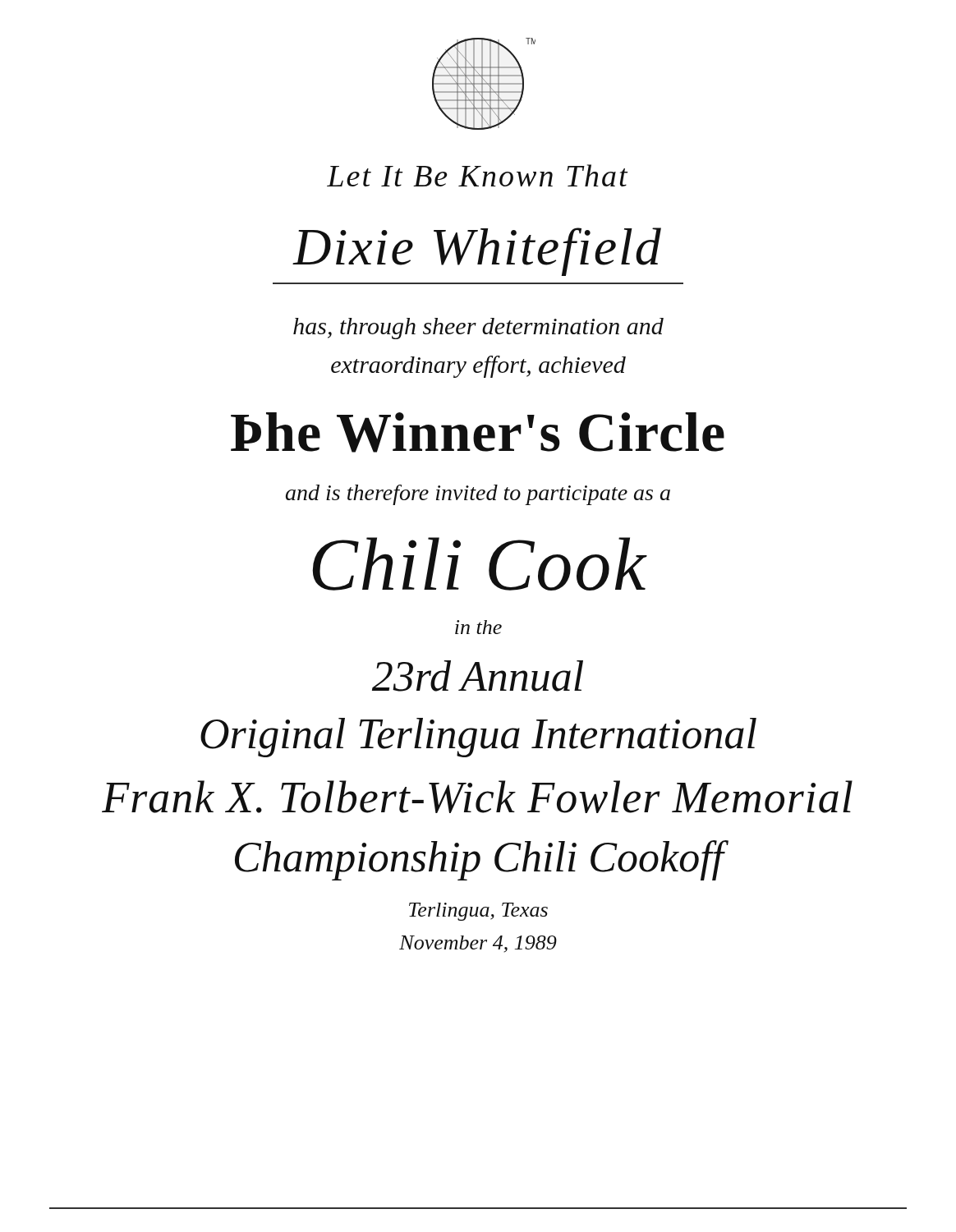The height and width of the screenshot is (1232, 956).
Task: Click on the title with the text "Dixie Whitefield"
Action: 478,247
